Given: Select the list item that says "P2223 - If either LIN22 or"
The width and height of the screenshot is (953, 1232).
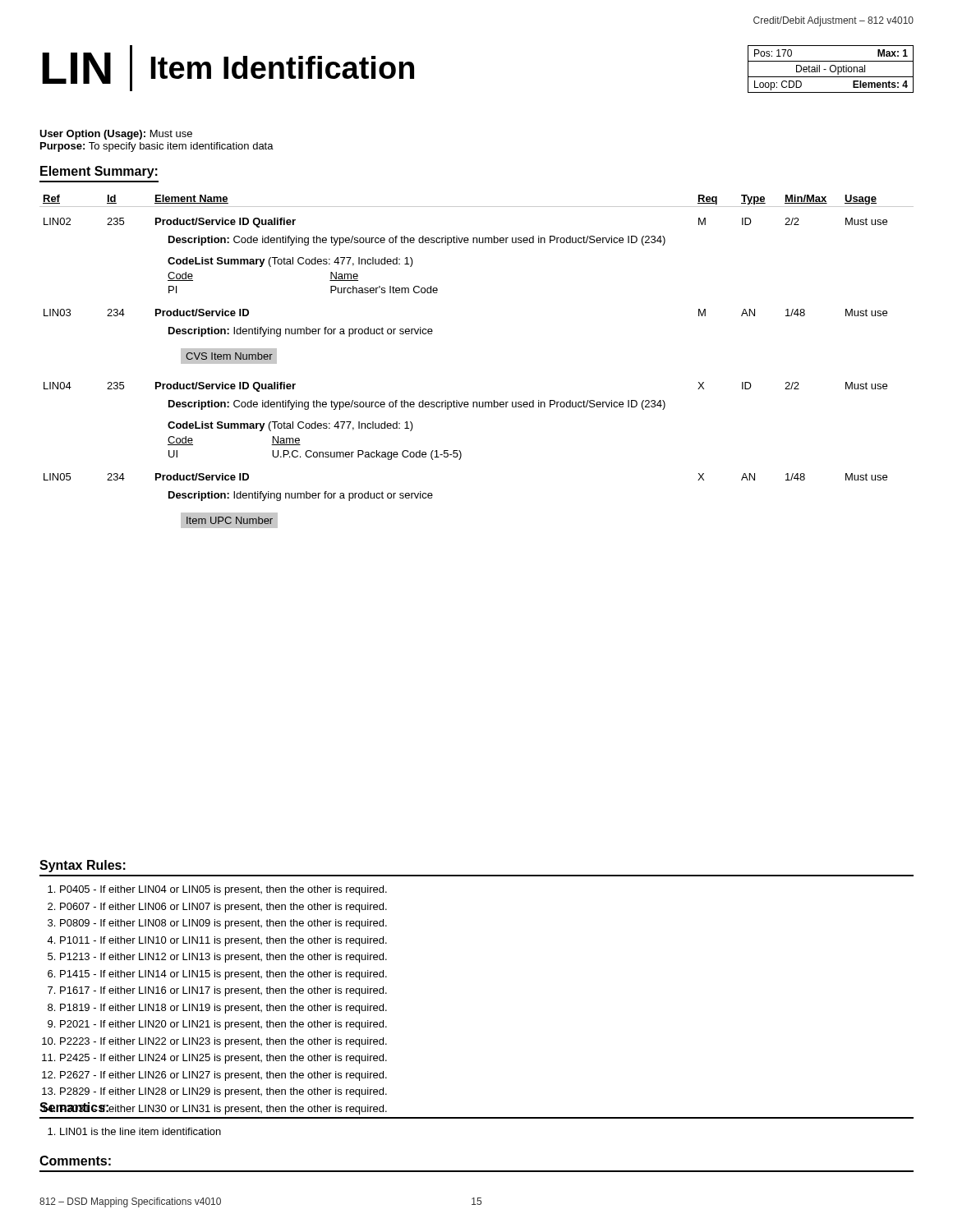Looking at the screenshot, I should 223,1042.
